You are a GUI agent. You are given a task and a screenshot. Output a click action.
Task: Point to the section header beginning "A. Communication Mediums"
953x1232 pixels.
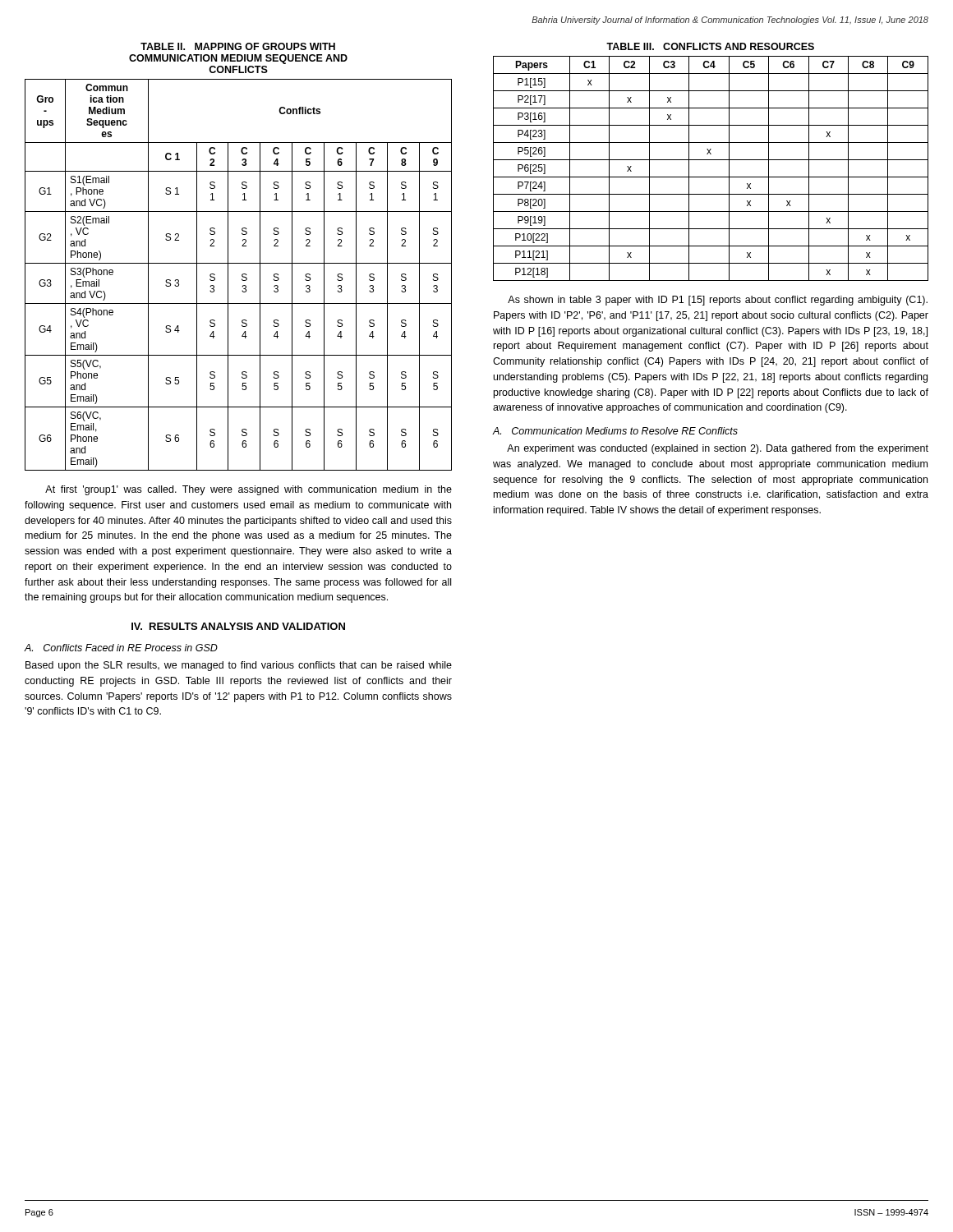pos(615,431)
